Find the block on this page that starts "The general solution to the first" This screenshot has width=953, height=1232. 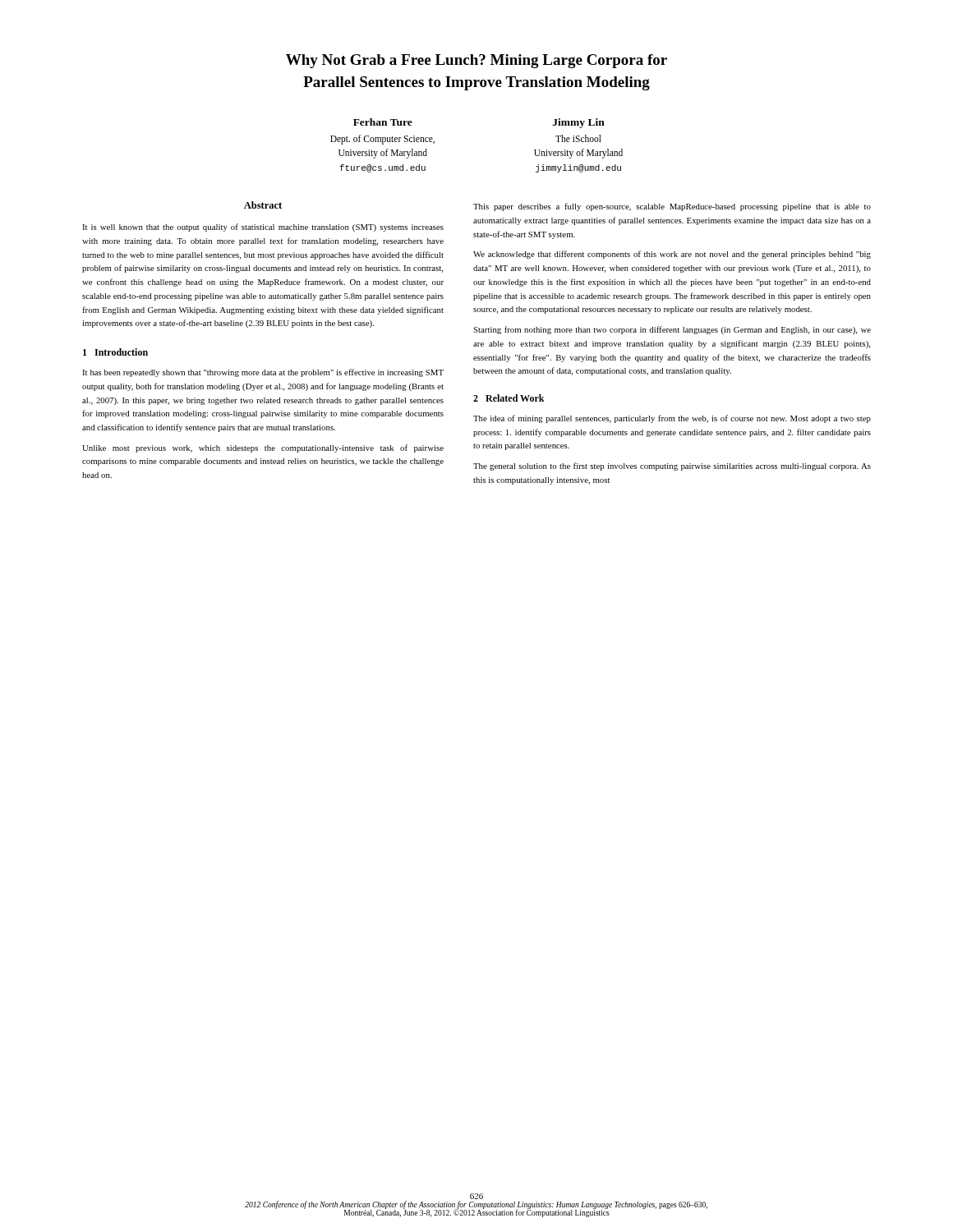click(672, 473)
